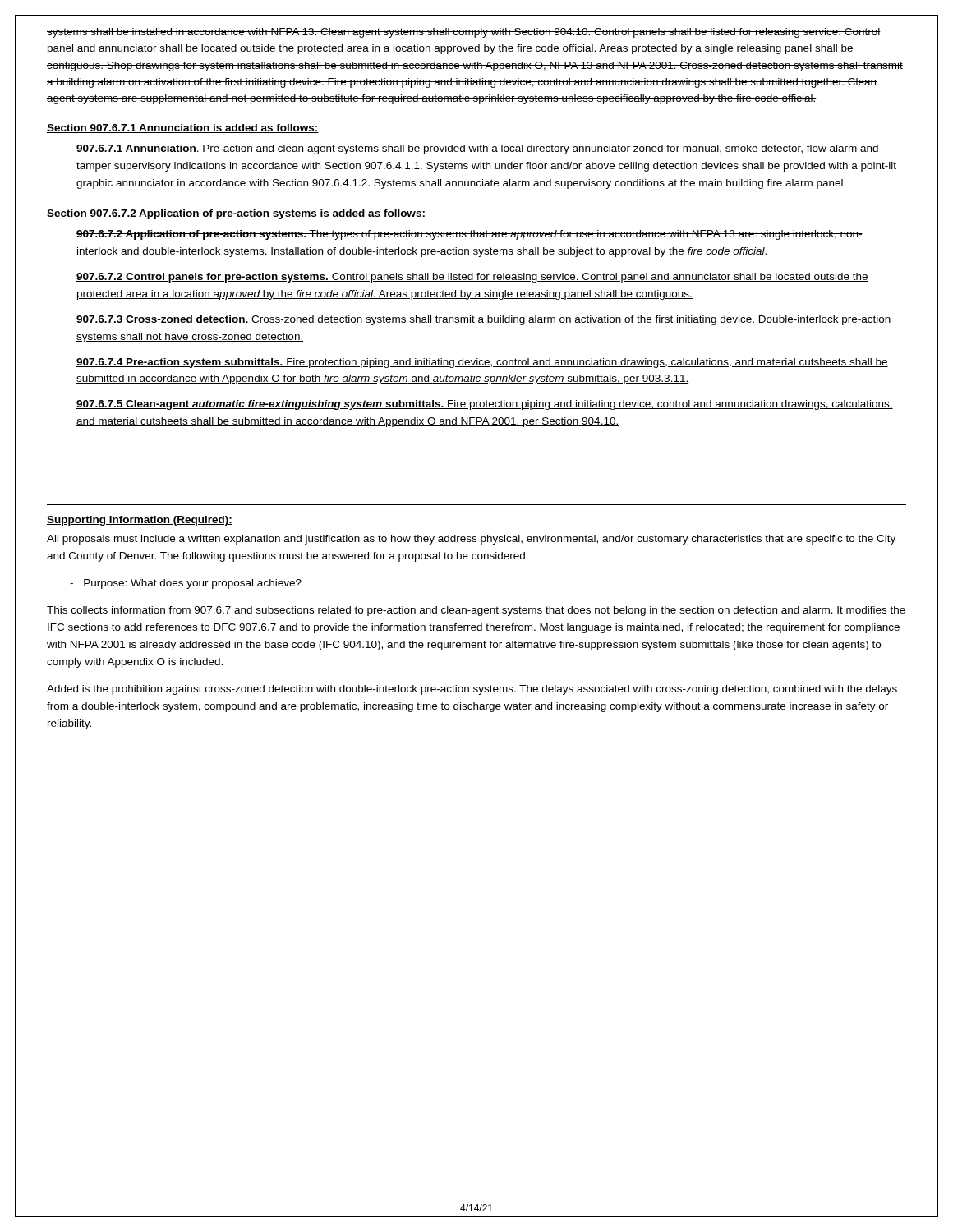Select the list item that reads "Purpose: What does your"
This screenshot has height=1232, width=953.
tap(186, 583)
